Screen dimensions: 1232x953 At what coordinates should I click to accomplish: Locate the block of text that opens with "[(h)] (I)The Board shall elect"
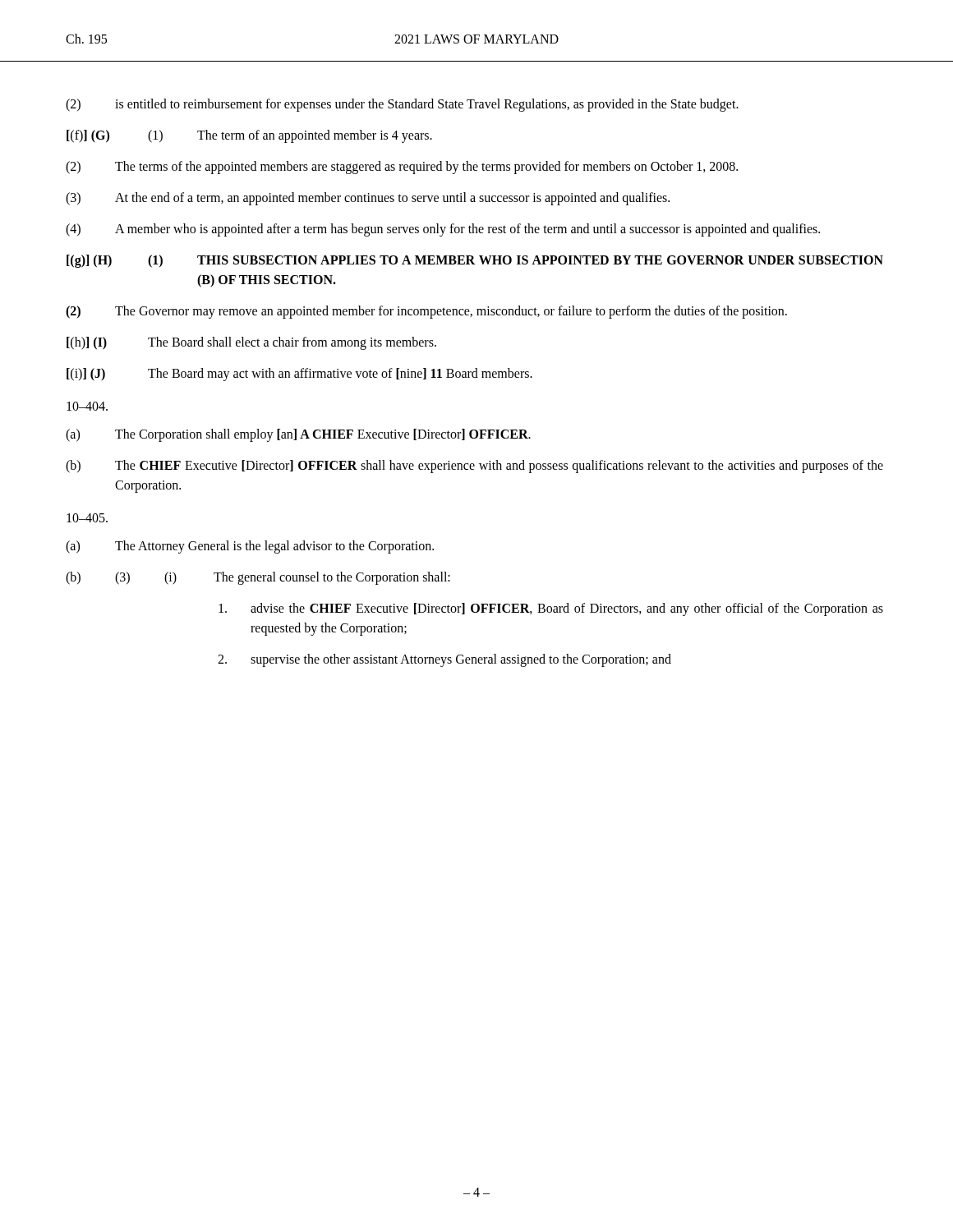(251, 343)
